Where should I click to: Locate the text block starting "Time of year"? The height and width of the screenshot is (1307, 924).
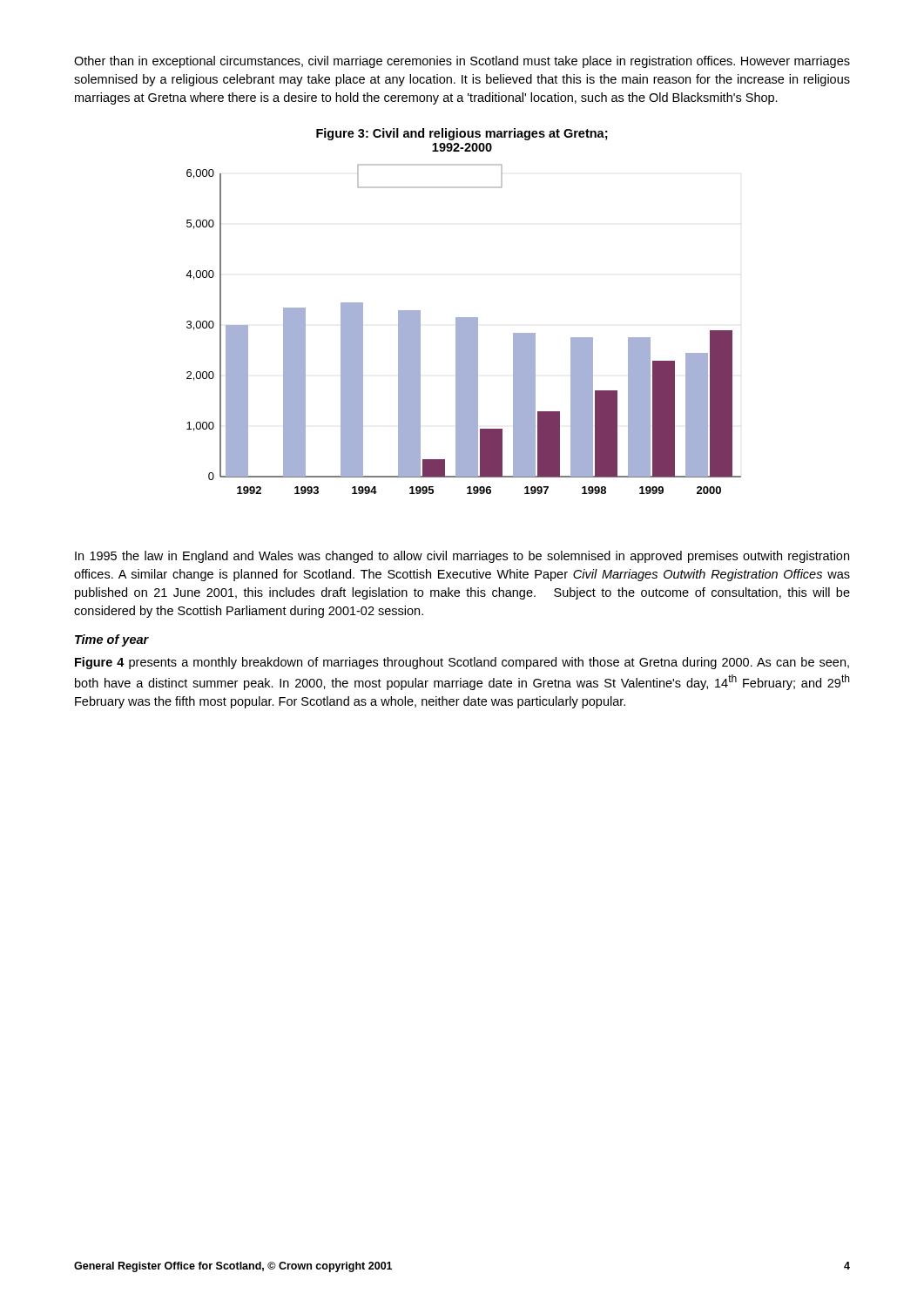click(x=111, y=640)
